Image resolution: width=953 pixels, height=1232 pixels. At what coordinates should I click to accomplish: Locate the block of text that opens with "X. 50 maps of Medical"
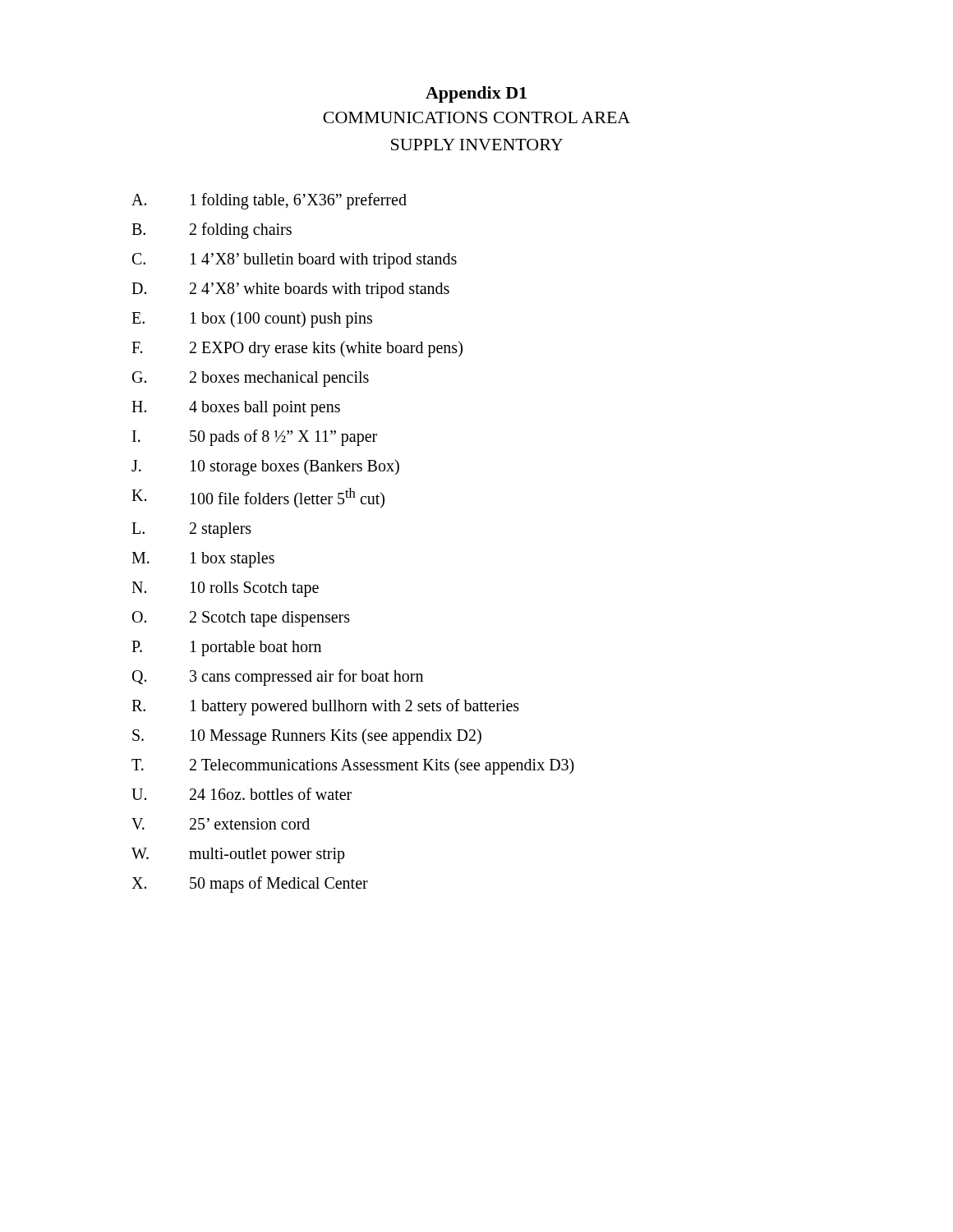coord(250,885)
